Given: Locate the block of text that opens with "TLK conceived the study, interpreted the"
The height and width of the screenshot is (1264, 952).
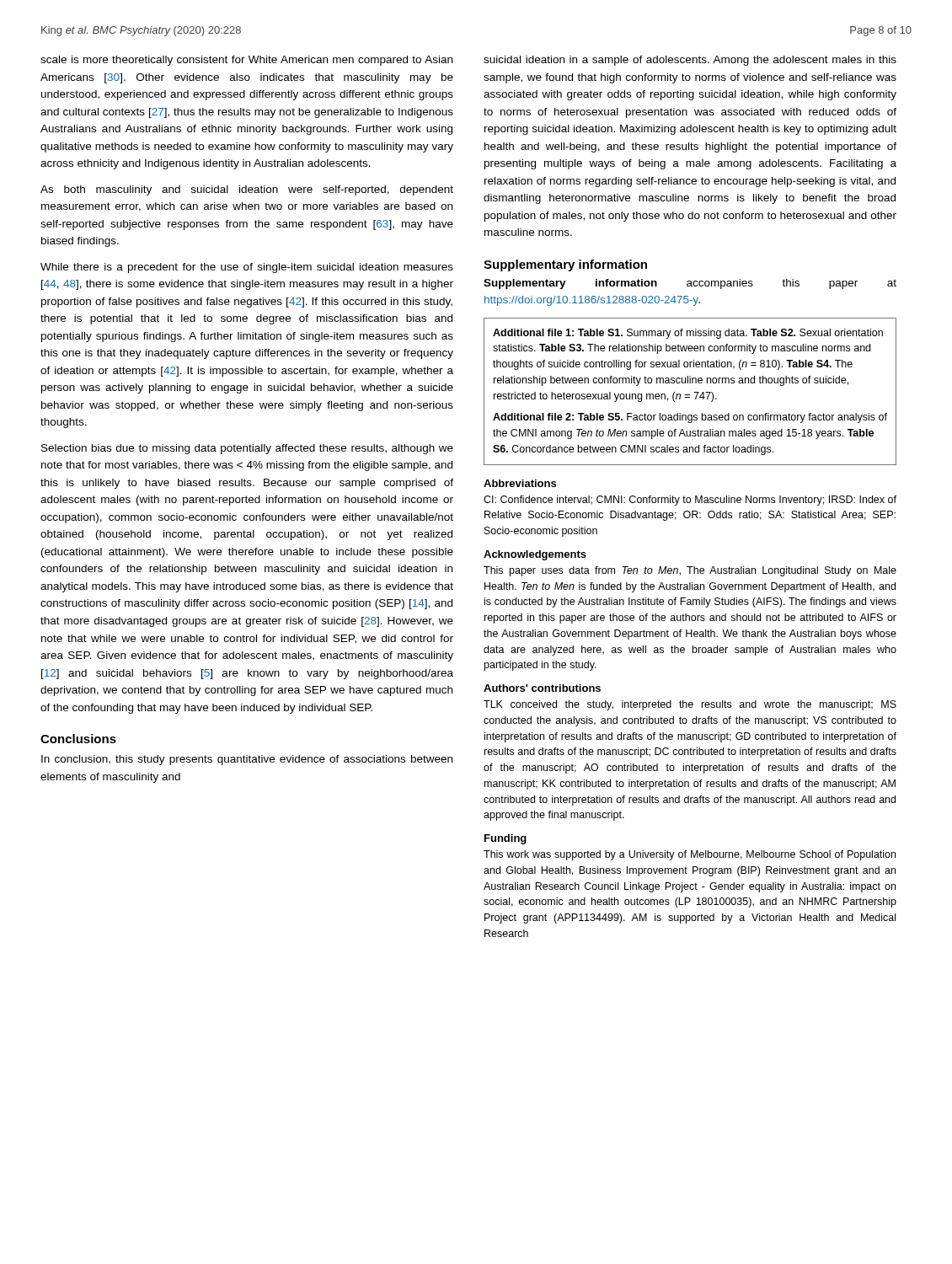Looking at the screenshot, I should click(690, 760).
